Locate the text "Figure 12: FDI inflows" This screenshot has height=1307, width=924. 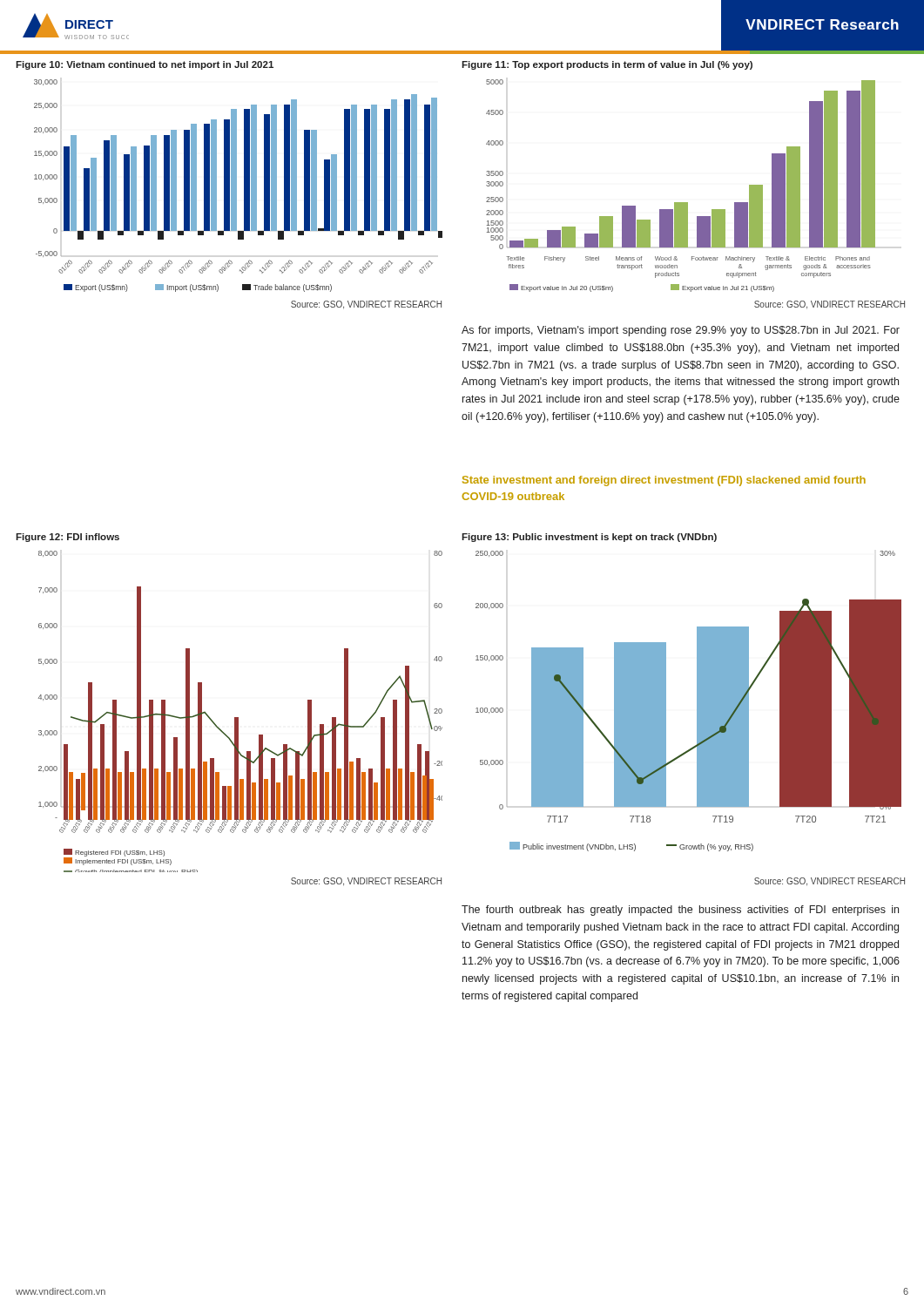tap(68, 537)
